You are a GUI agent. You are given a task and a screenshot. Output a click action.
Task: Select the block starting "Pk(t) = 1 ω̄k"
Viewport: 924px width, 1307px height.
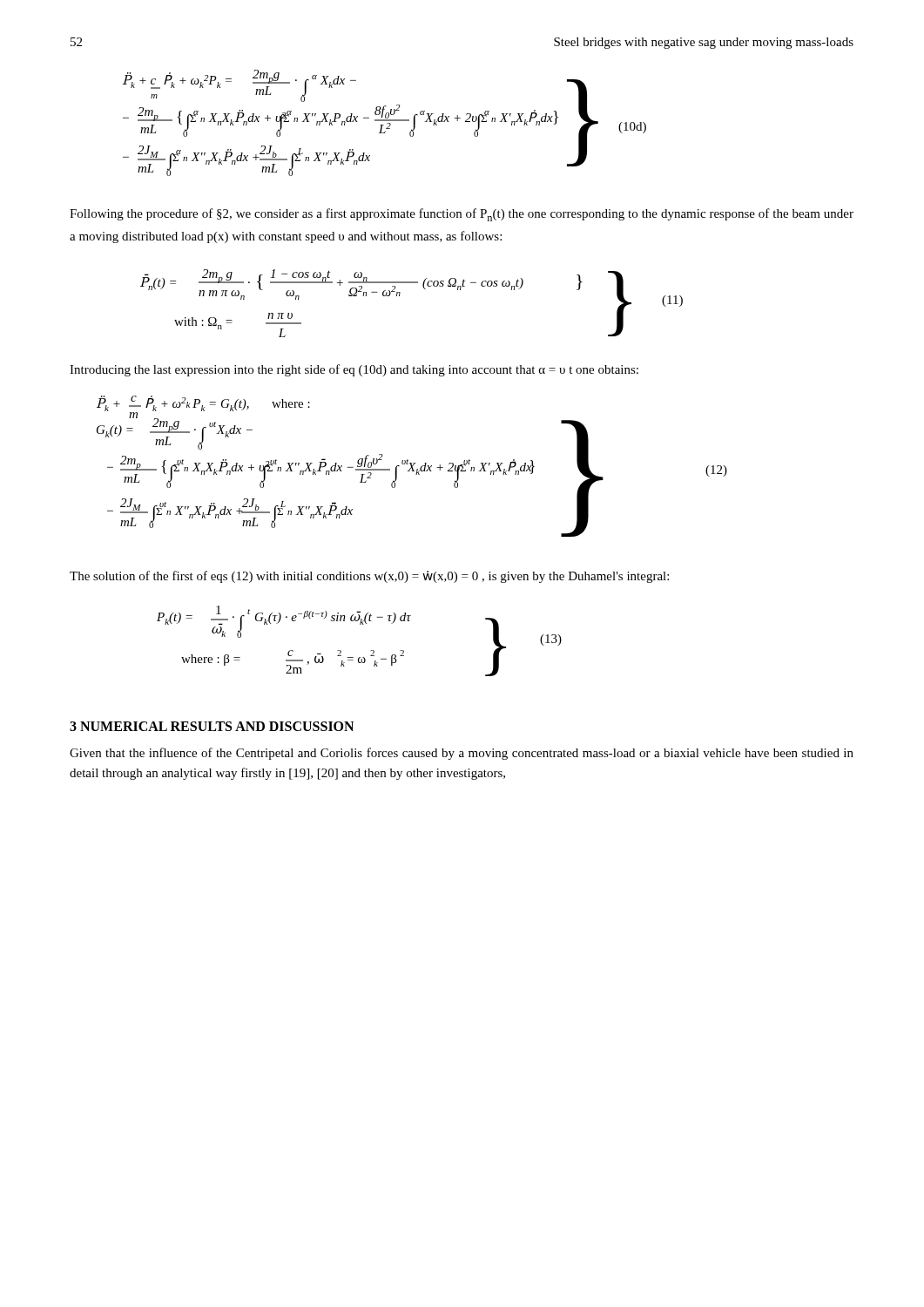point(462,643)
